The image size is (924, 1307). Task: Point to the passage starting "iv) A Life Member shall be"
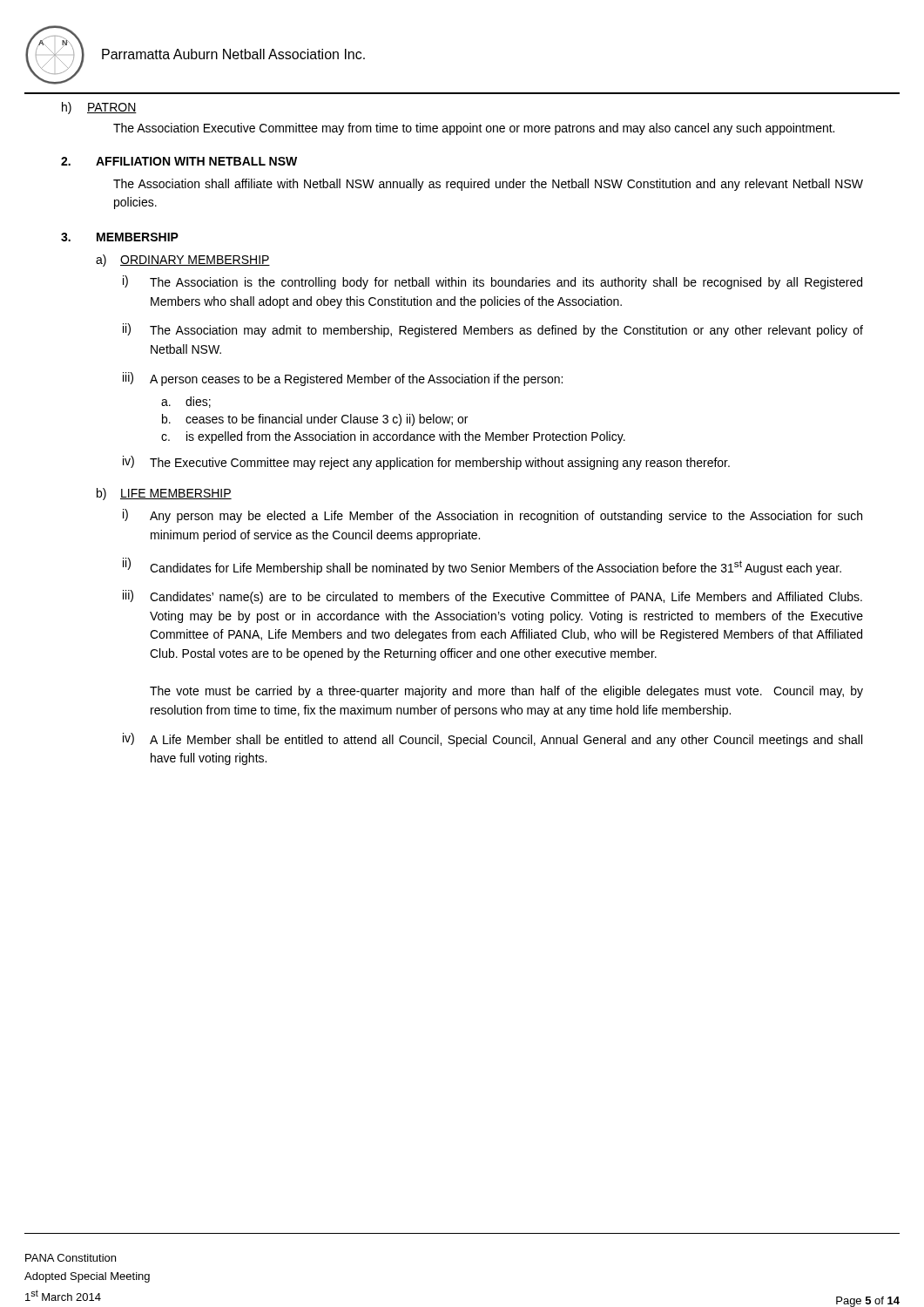492,750
